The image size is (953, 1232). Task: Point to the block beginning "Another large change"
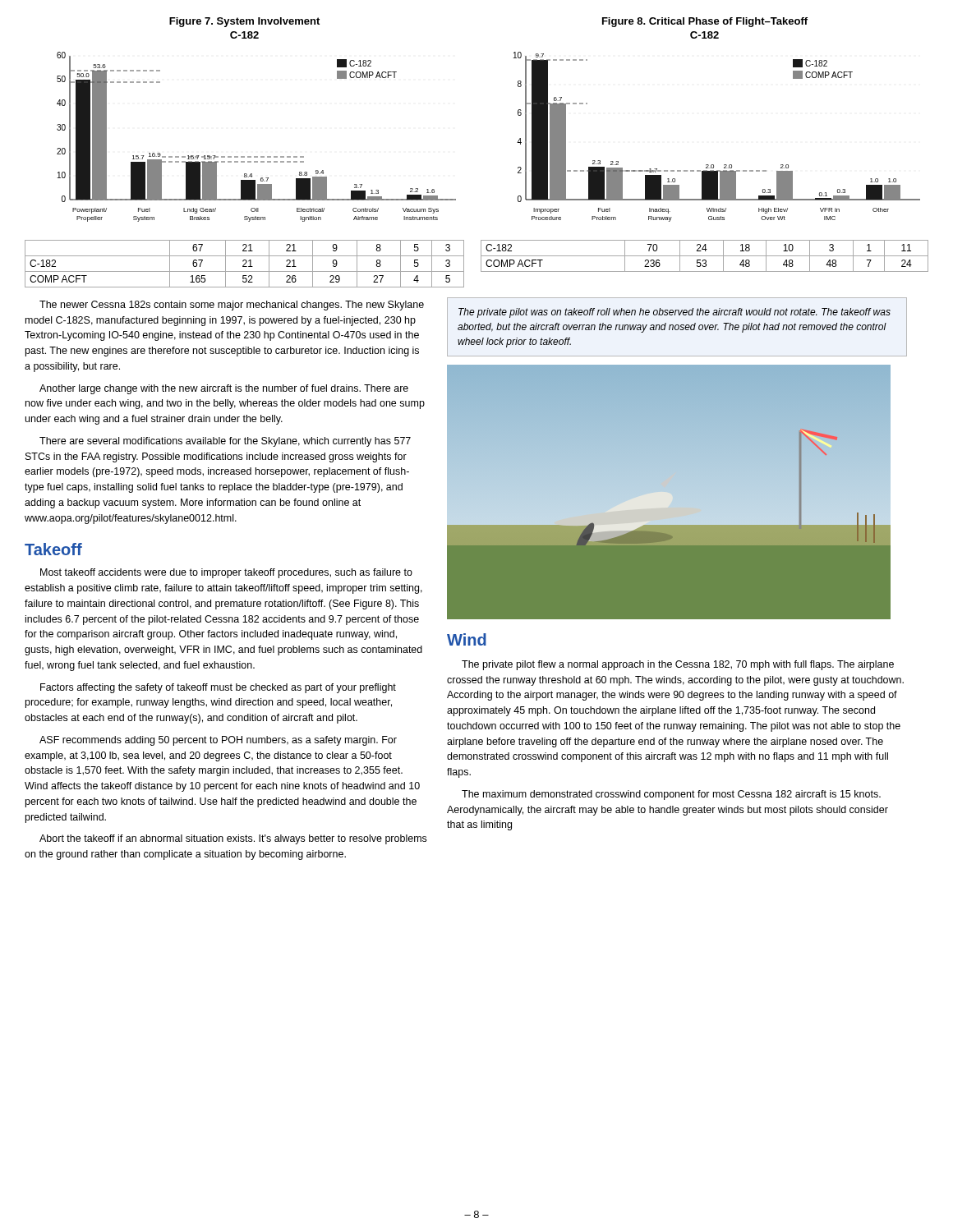point(226,404)
